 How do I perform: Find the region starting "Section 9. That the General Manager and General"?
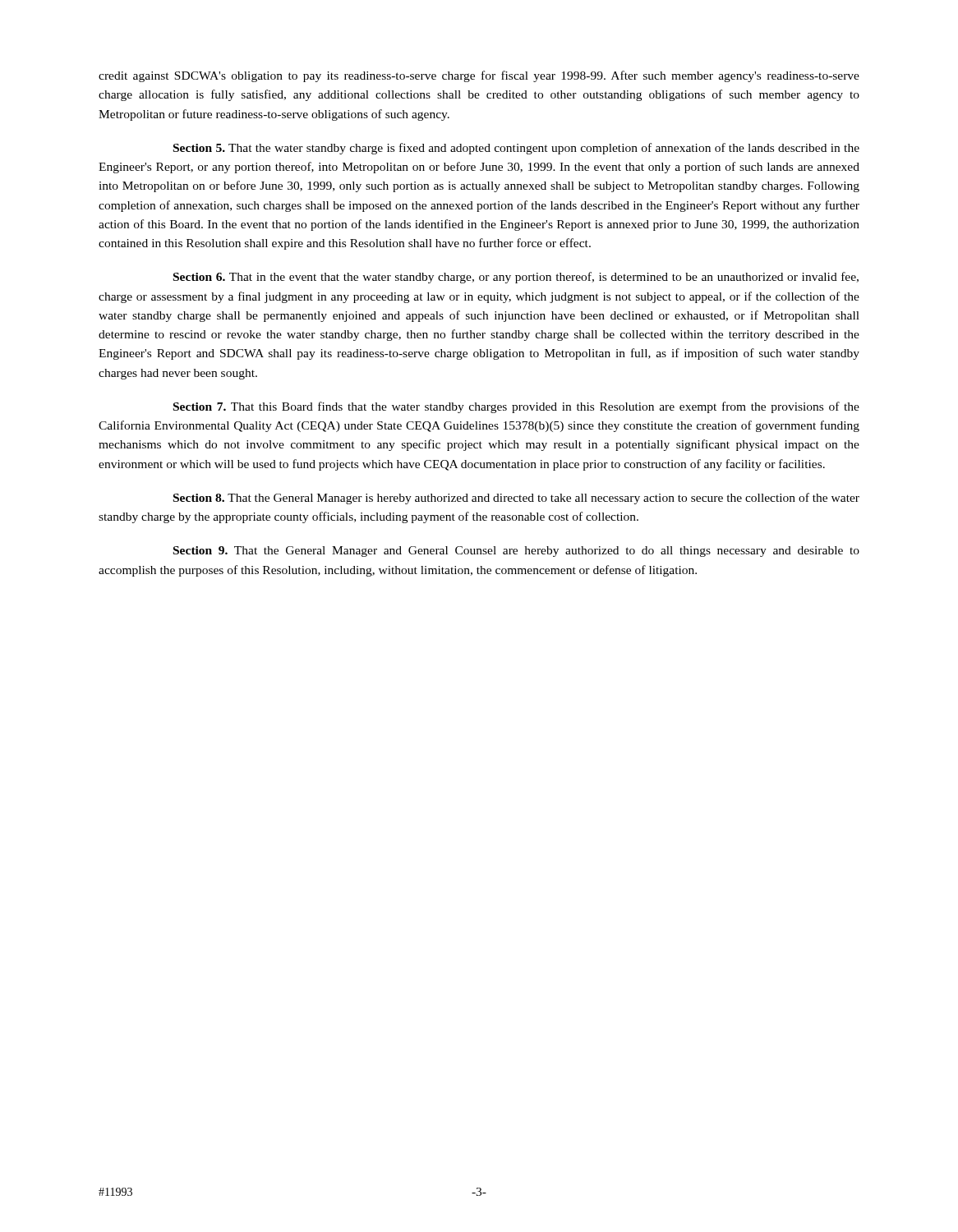coord(479,560)
